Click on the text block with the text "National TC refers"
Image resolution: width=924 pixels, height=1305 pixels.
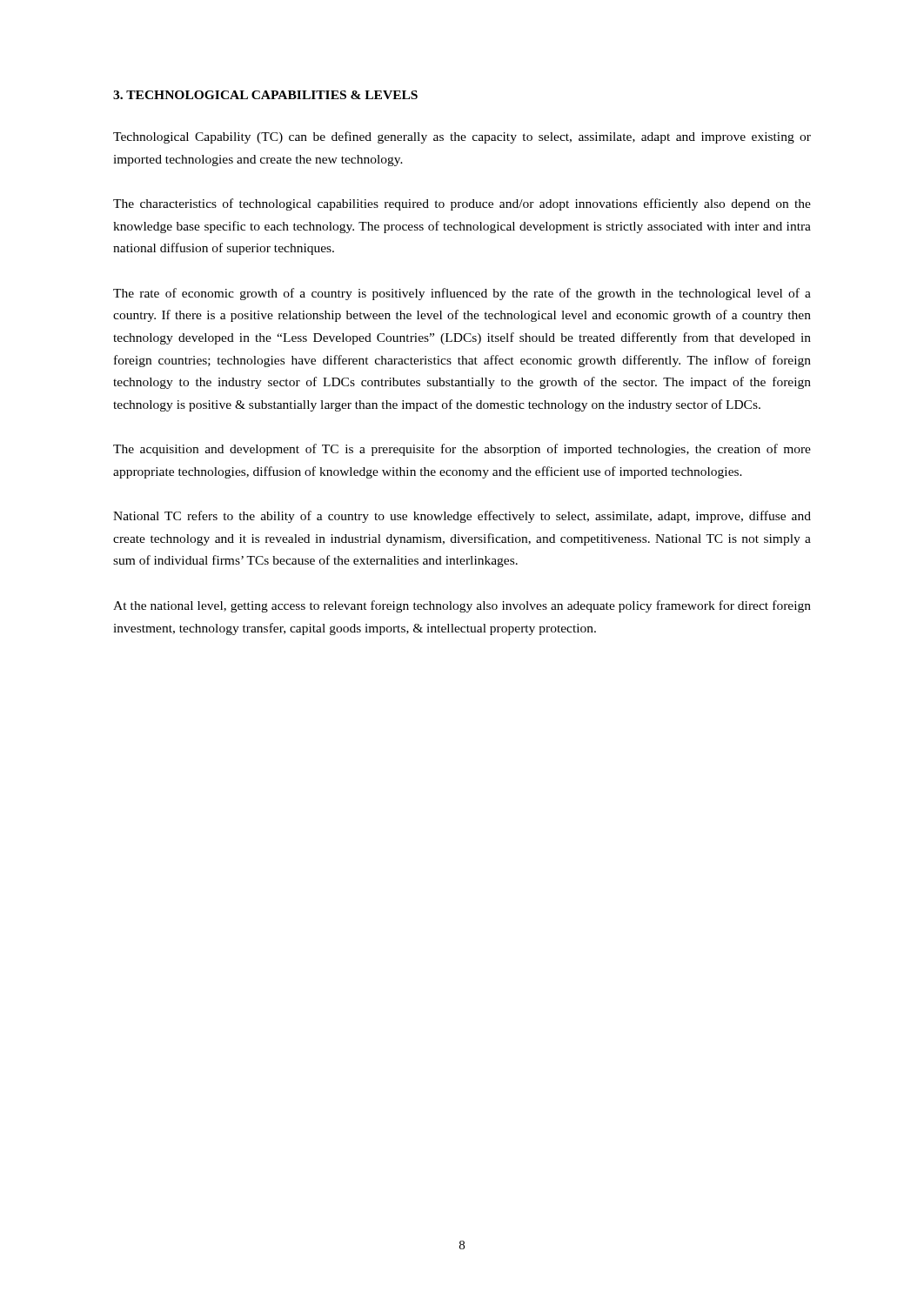pyautogui.click(x=462, y=538)
